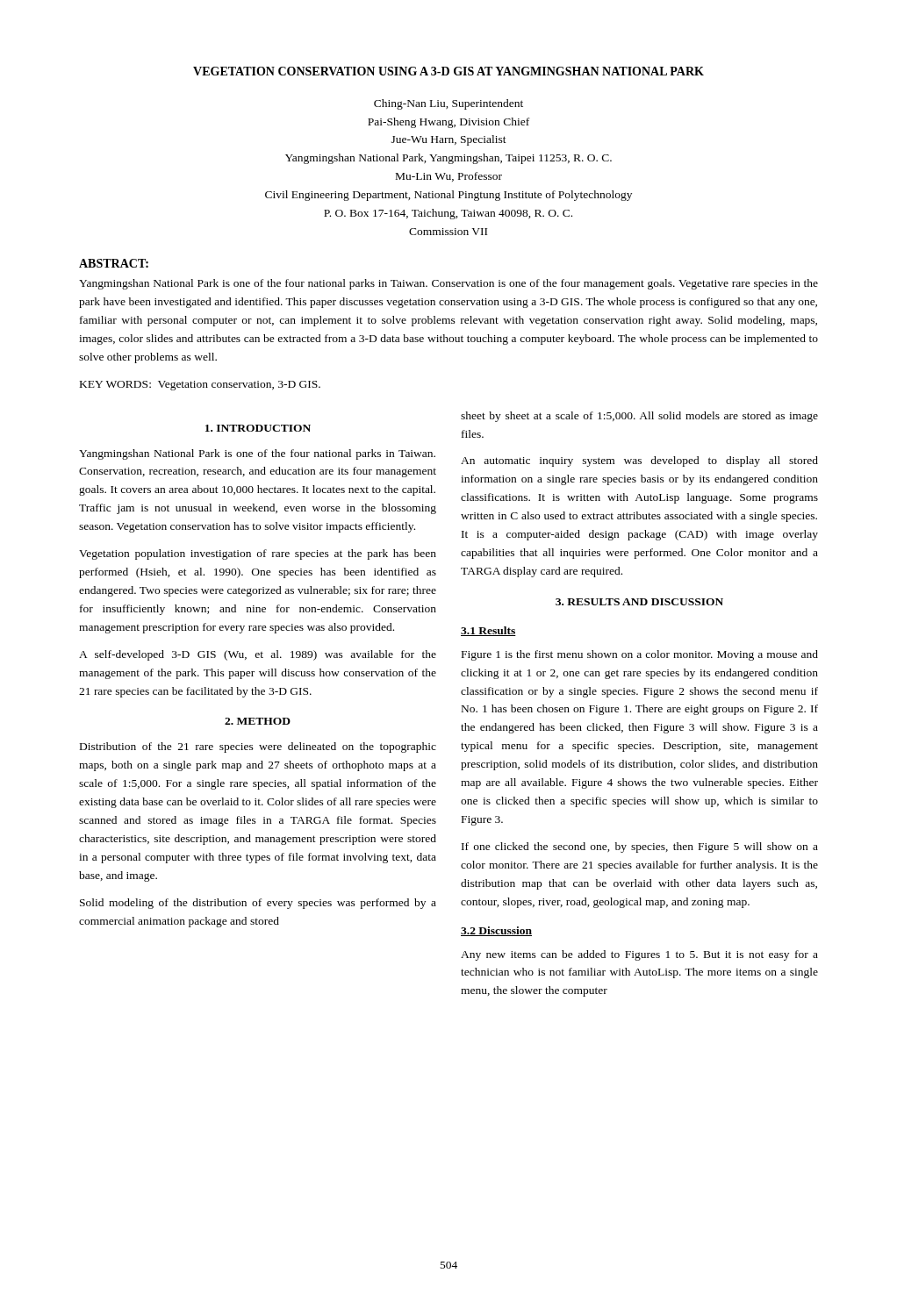Select the section header that reads "1. INTRODUCTION"

[258, 427]
